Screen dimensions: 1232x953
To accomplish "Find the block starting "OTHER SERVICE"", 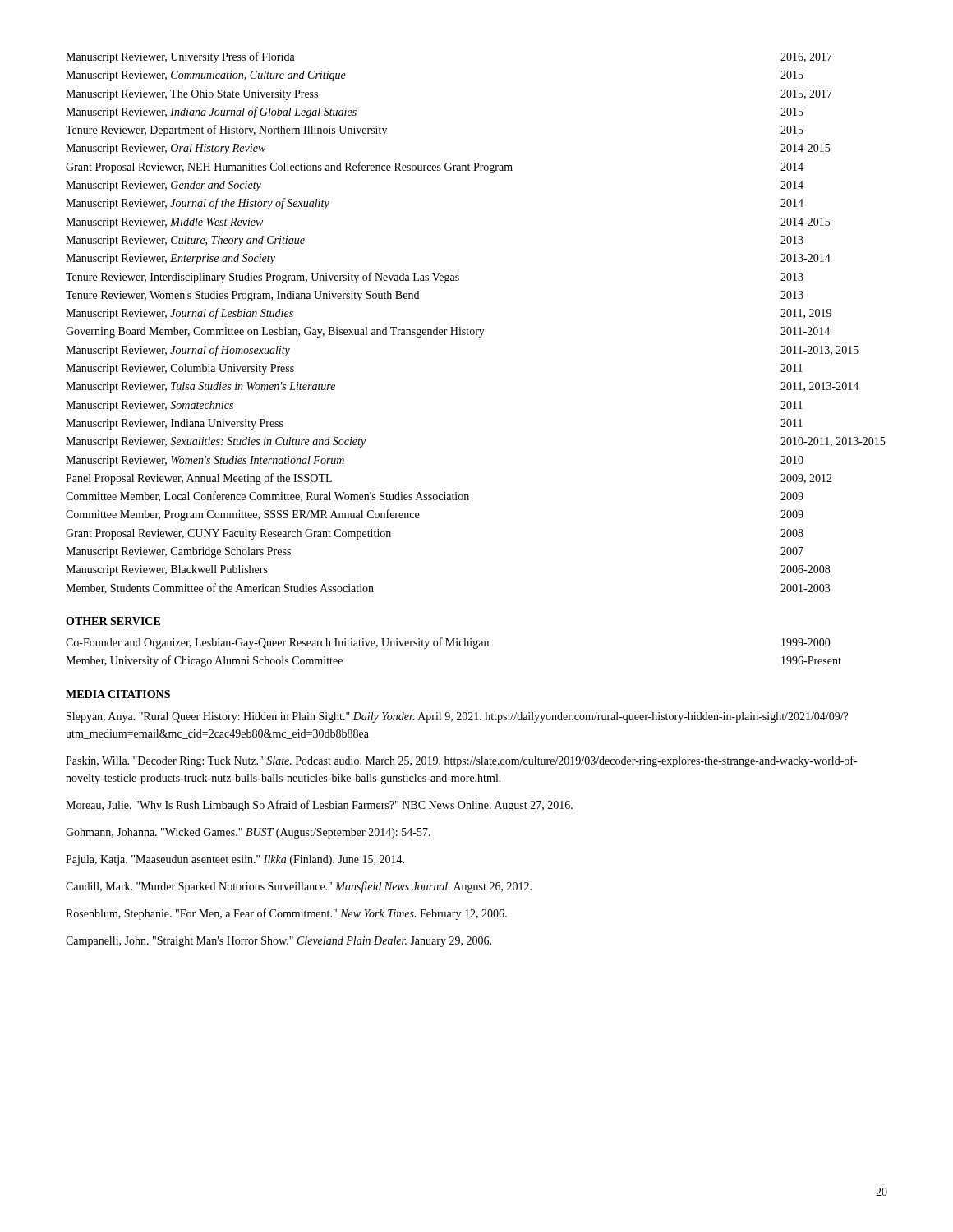I will pos(113,621).
